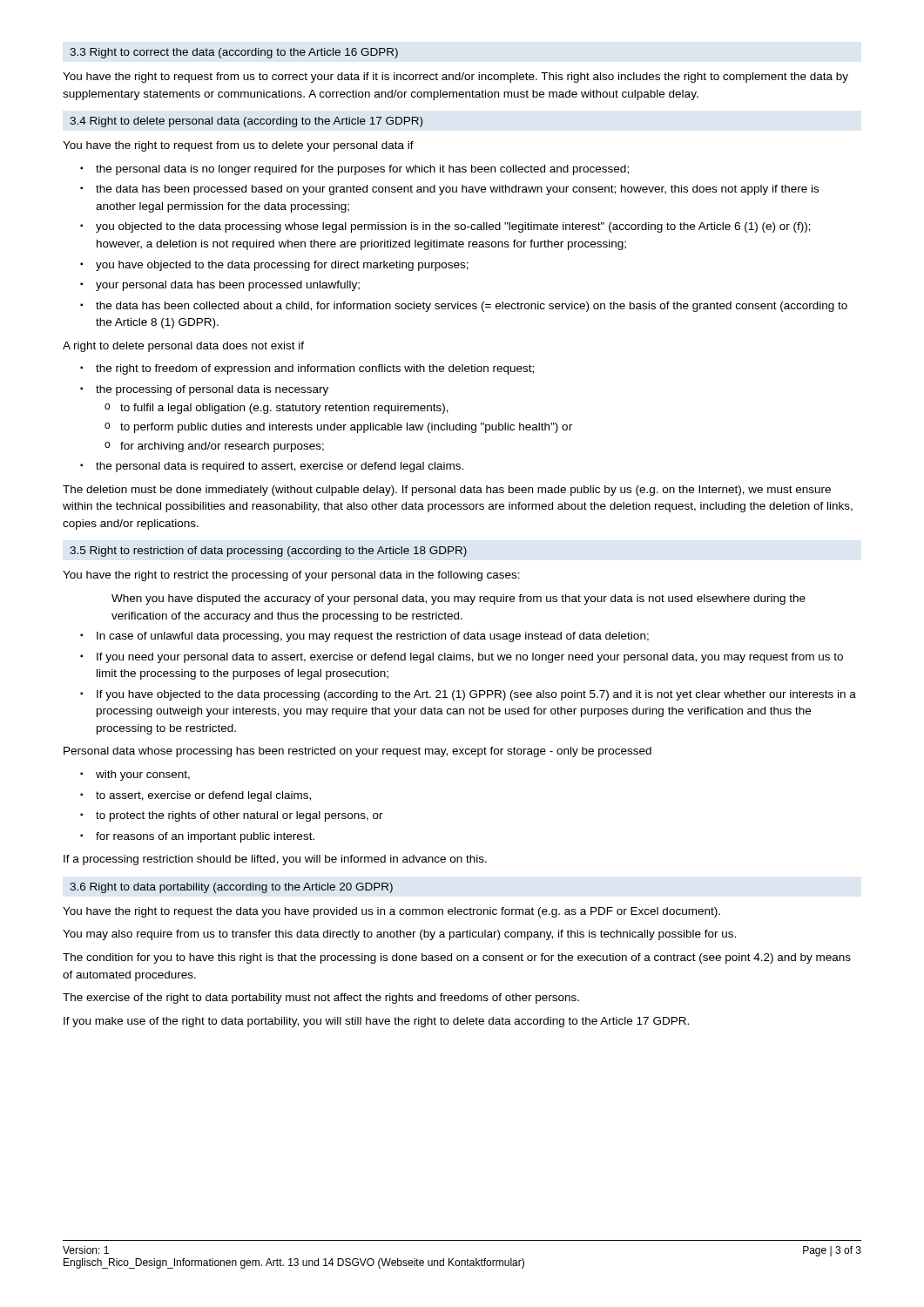Click on the list item containing "If you have objected to the"
This screenshot has height=1307, width=924.
pos(476,711)
